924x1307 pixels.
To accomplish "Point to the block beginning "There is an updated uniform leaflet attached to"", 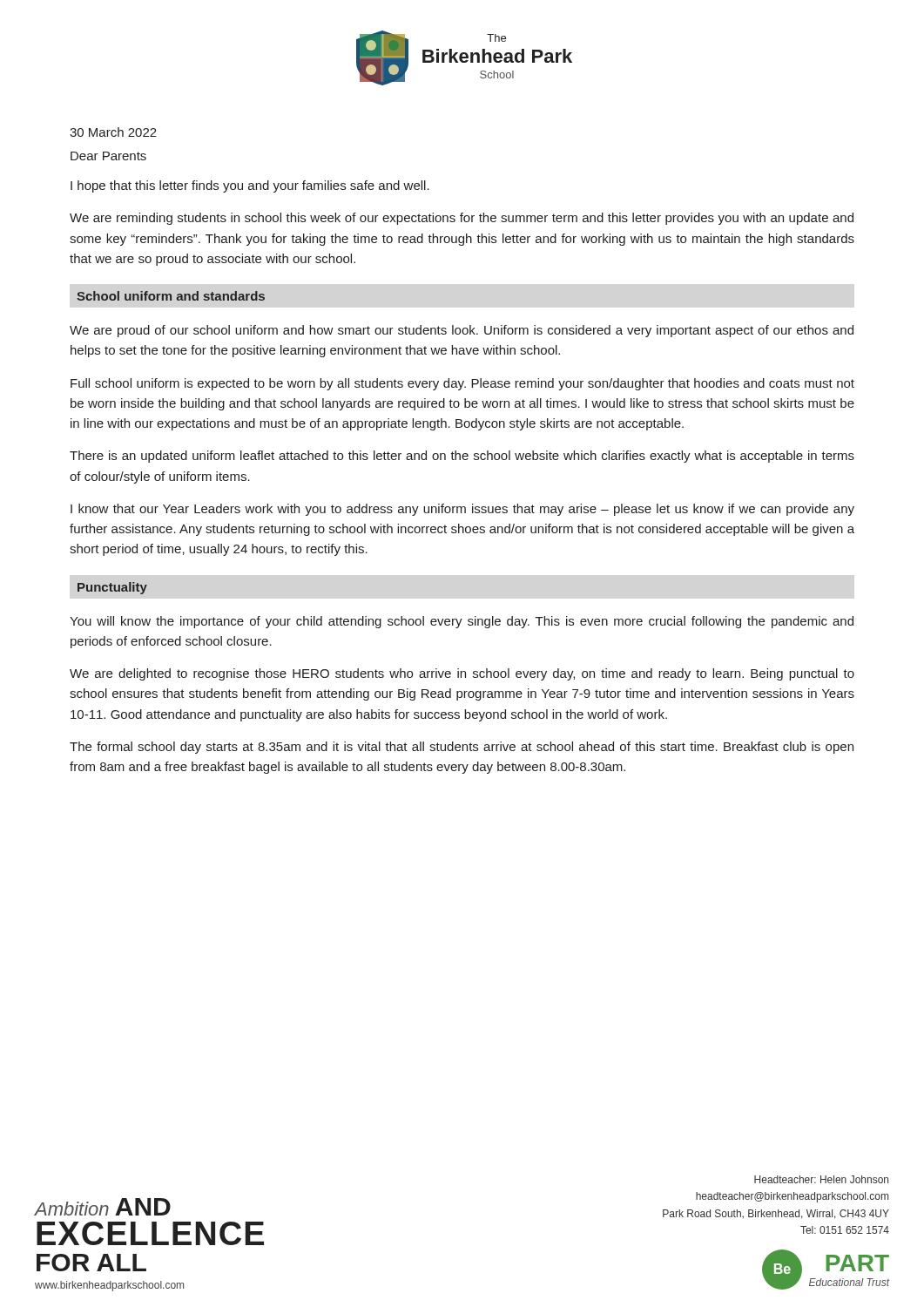I will coord(462,466).
